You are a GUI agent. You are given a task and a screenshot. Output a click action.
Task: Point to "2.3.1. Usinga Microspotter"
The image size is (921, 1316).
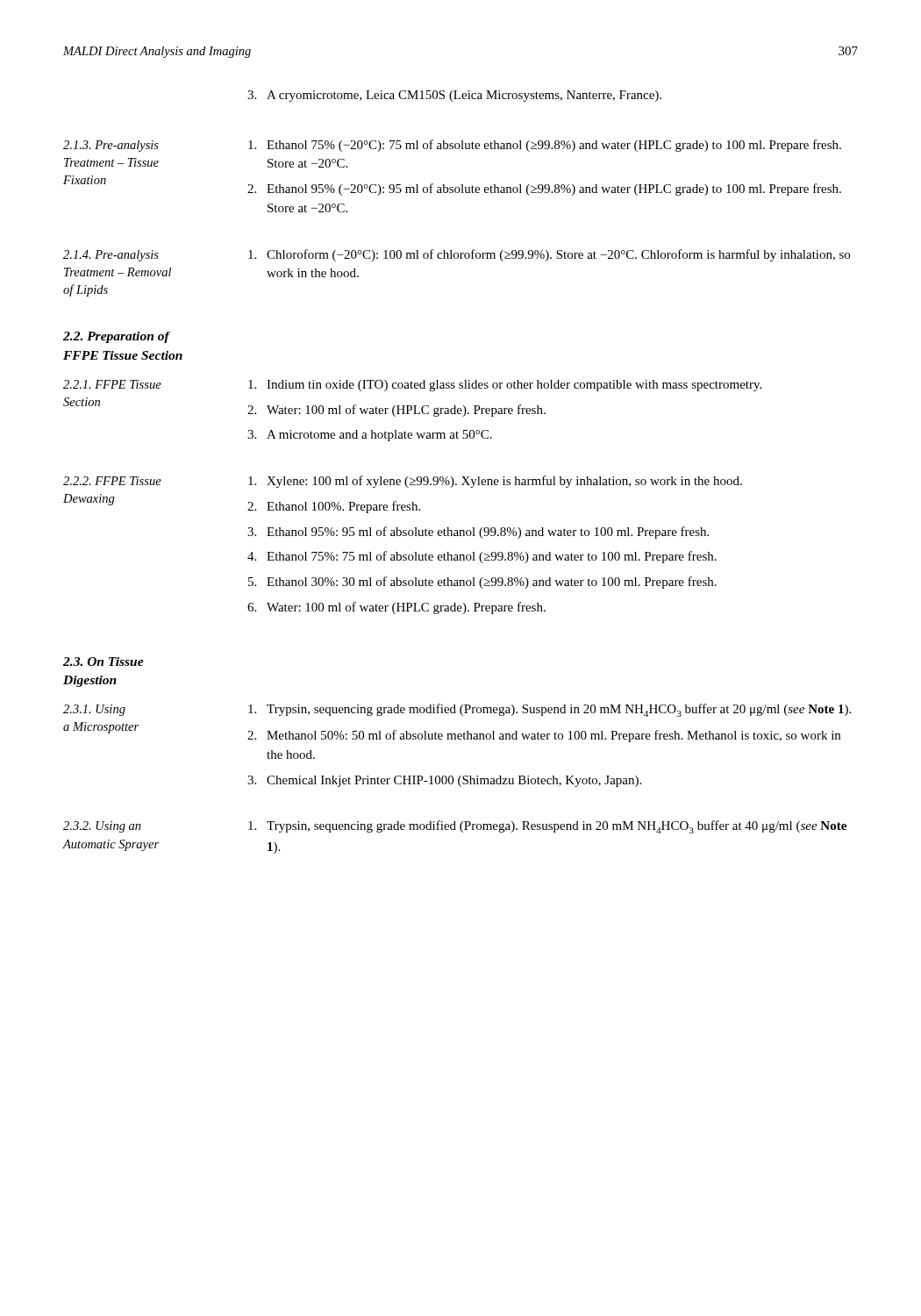click(101, 718)
